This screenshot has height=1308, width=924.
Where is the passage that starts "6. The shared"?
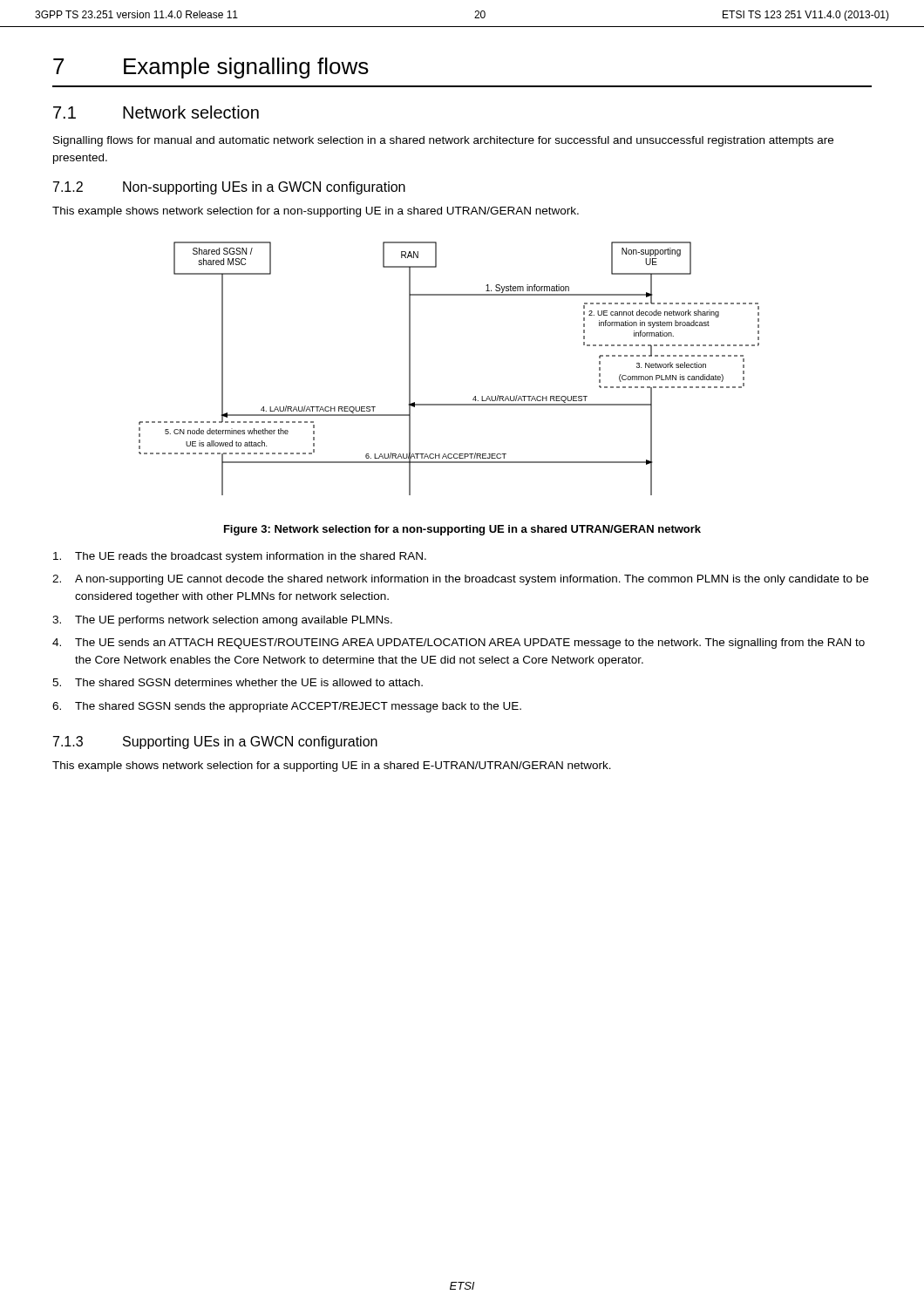coord(287,706)
